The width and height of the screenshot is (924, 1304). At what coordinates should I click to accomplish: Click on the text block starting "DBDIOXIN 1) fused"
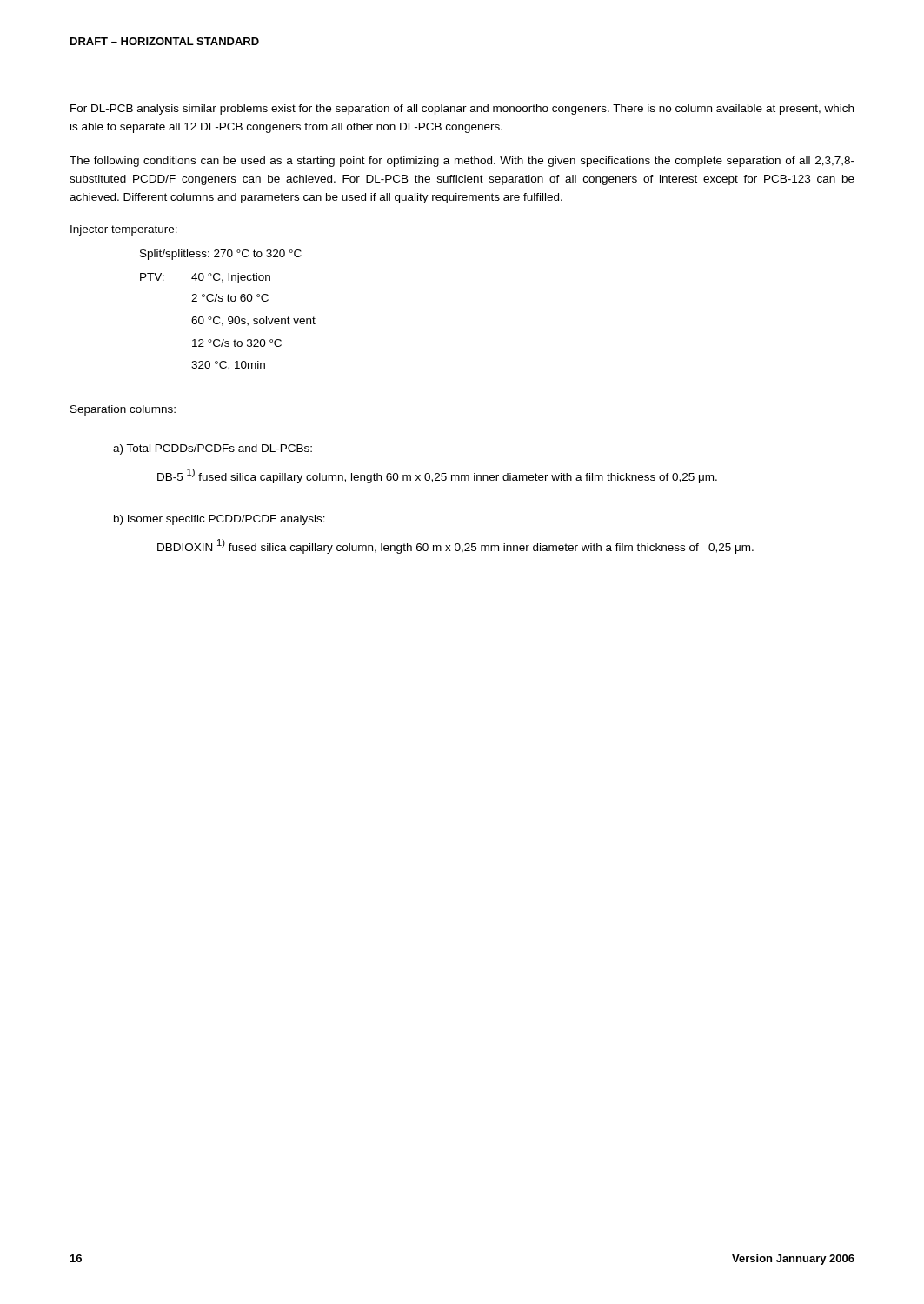pos(455,546)
